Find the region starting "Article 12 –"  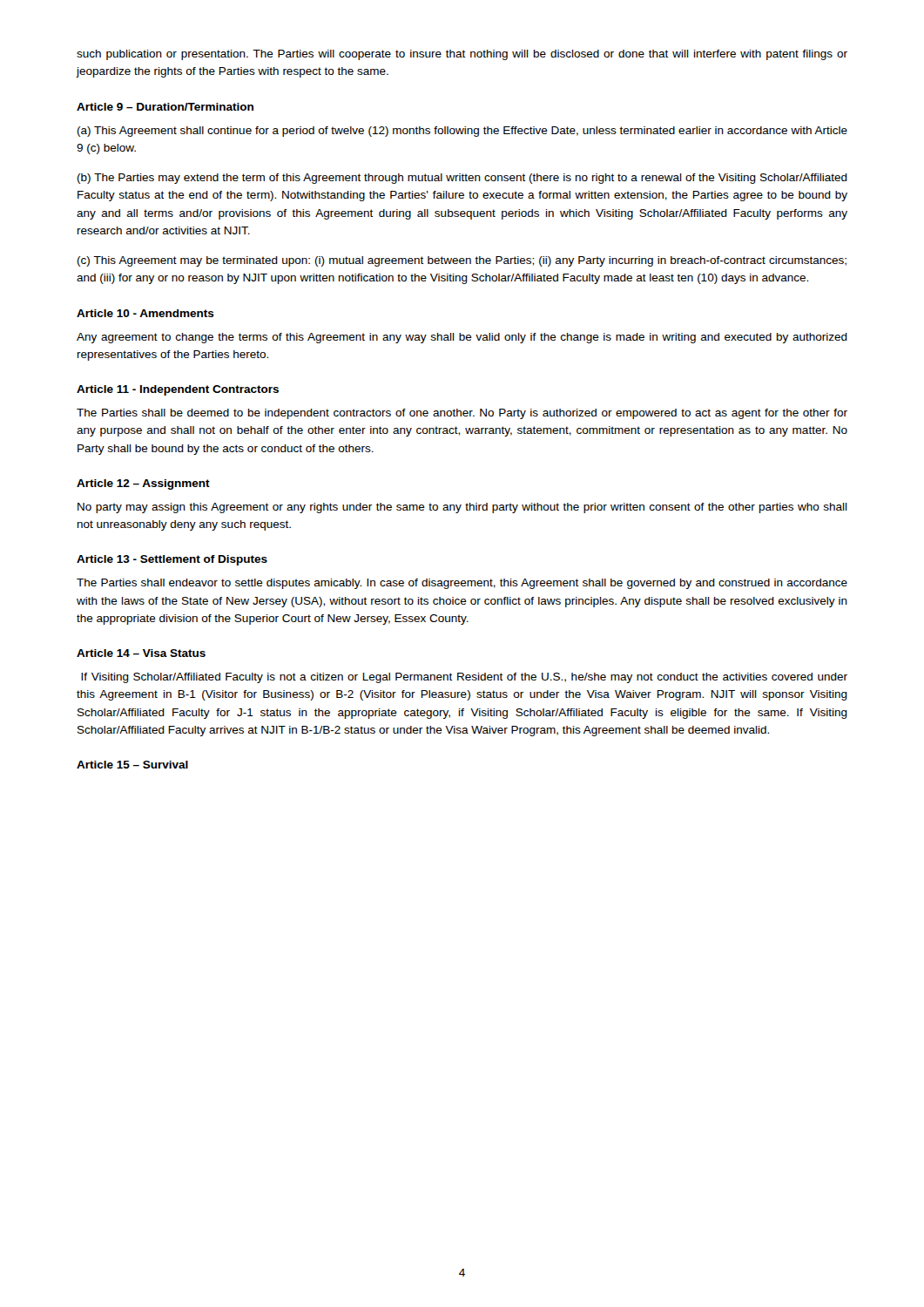(x=143, y=483)
